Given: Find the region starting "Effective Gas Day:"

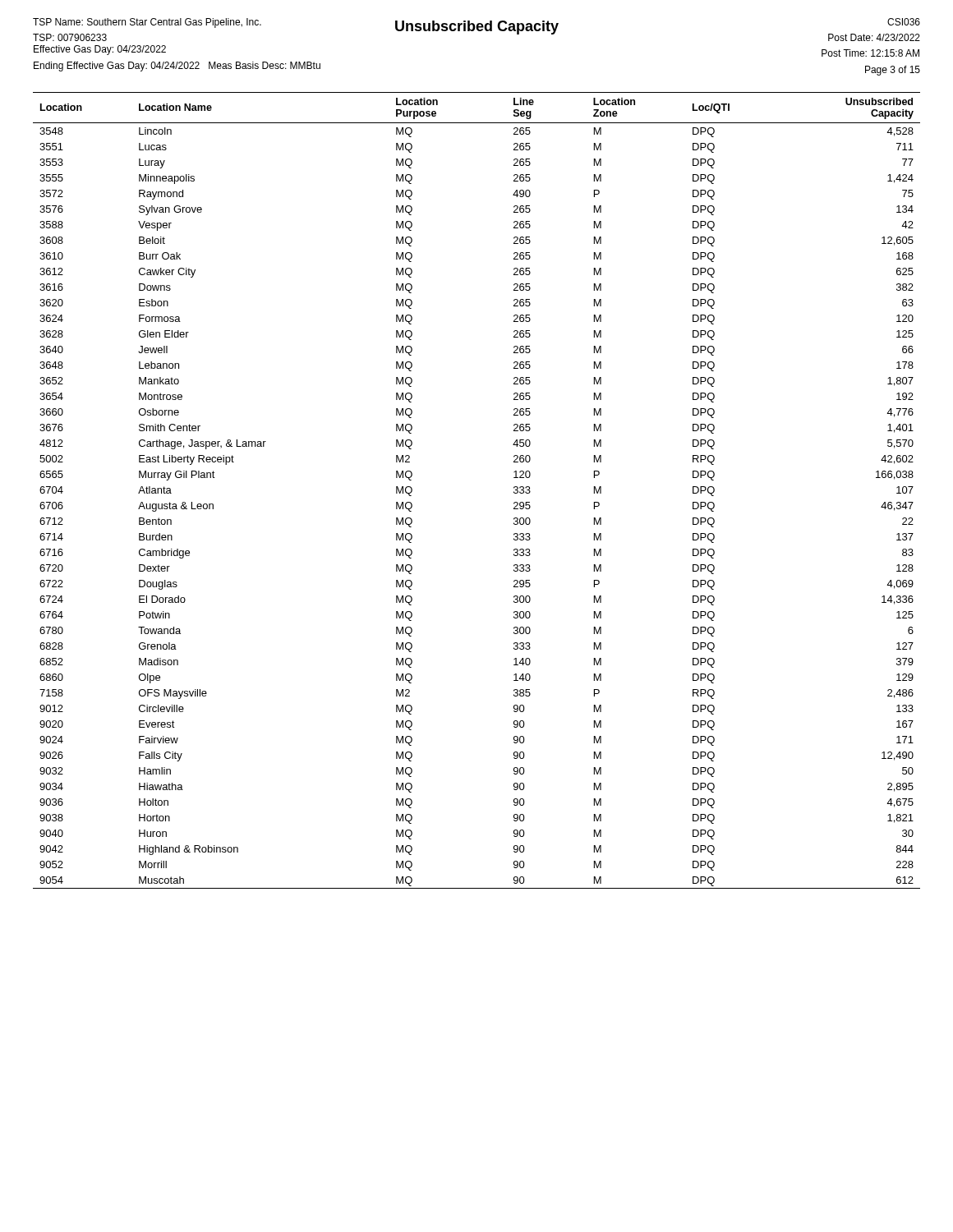Looking at the screenshot, I should click(x=177, y=58).
